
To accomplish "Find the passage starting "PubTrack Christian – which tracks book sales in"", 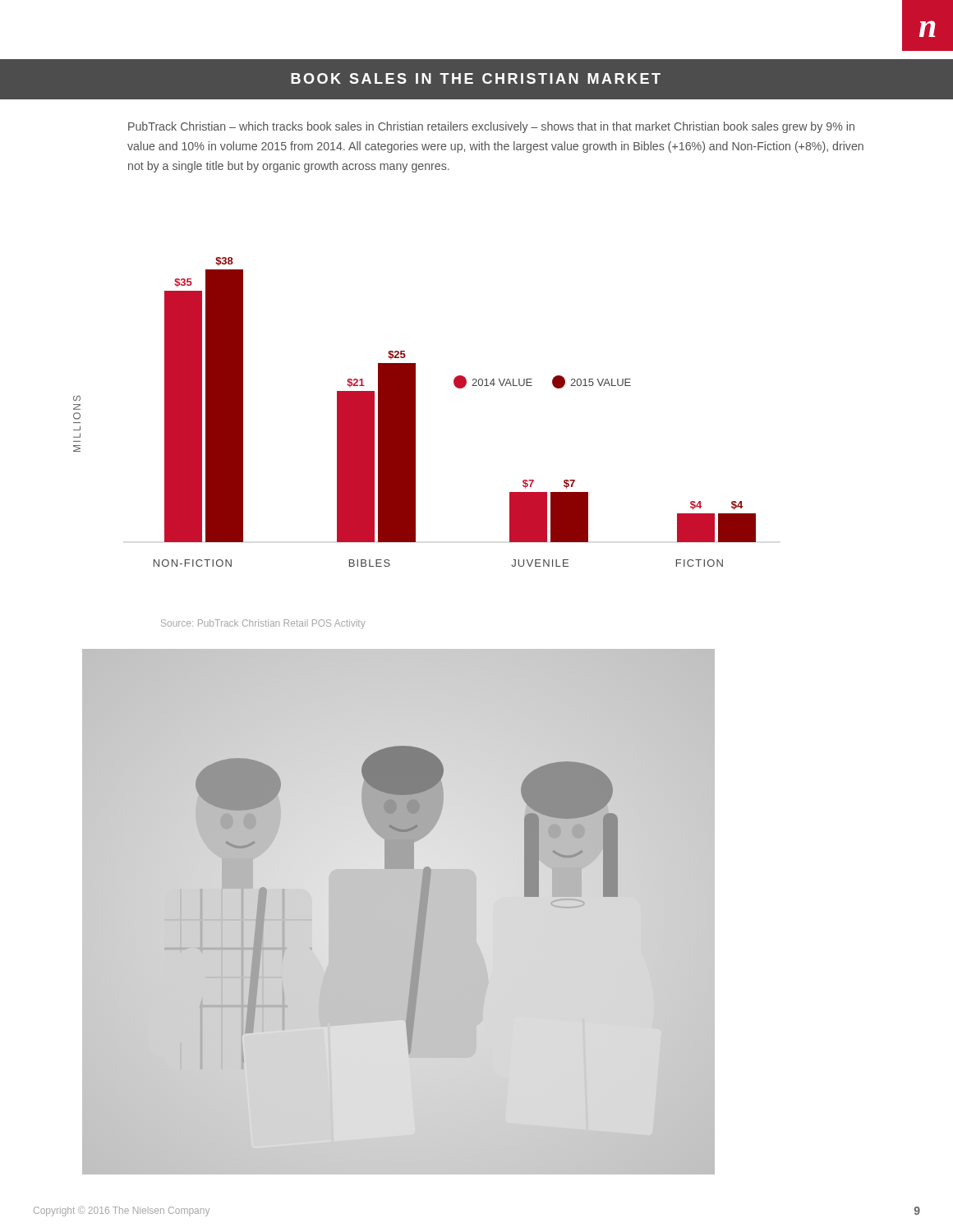I will [496, 146].
